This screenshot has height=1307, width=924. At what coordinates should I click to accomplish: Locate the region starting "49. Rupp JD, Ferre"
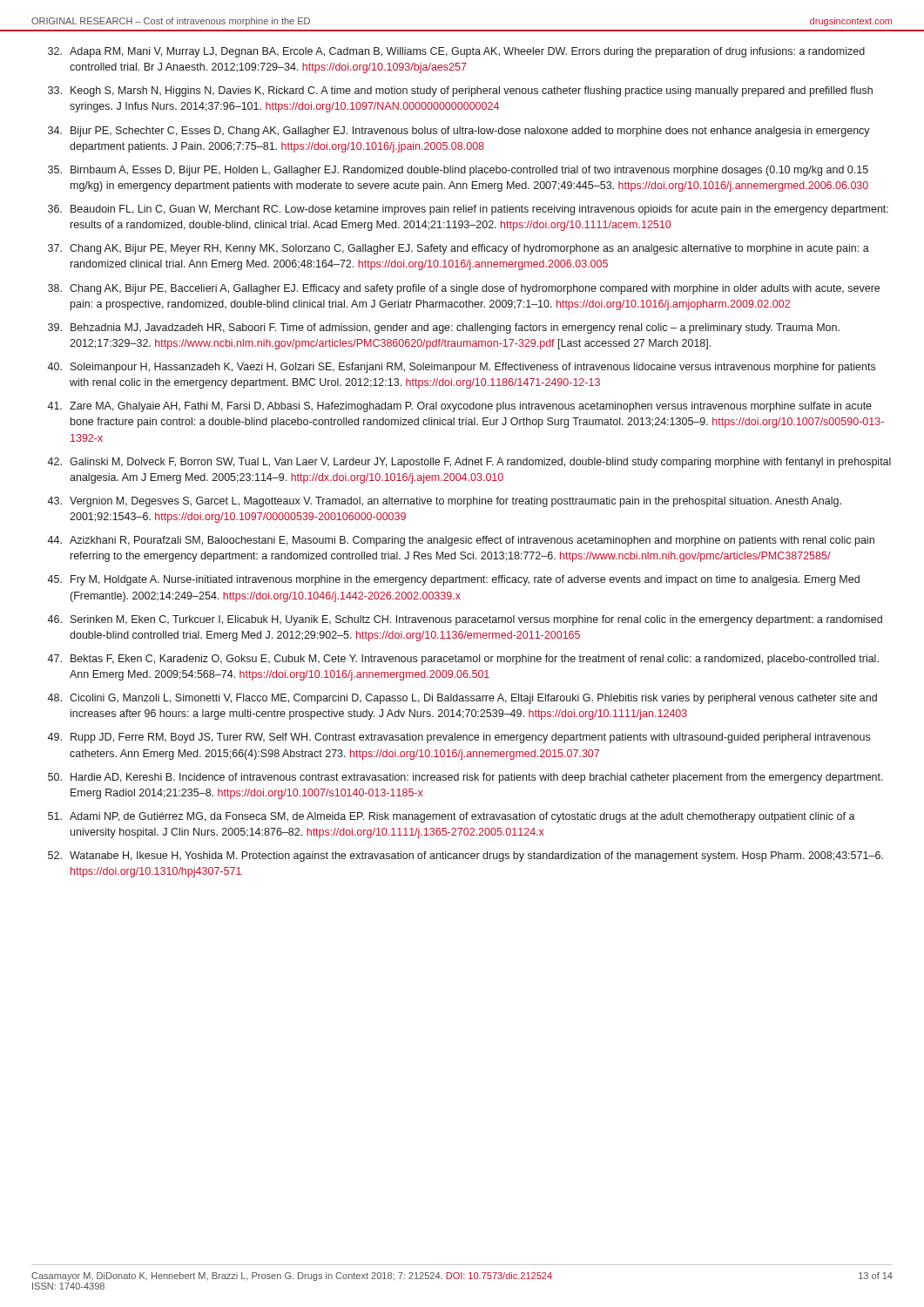point(462,745)
